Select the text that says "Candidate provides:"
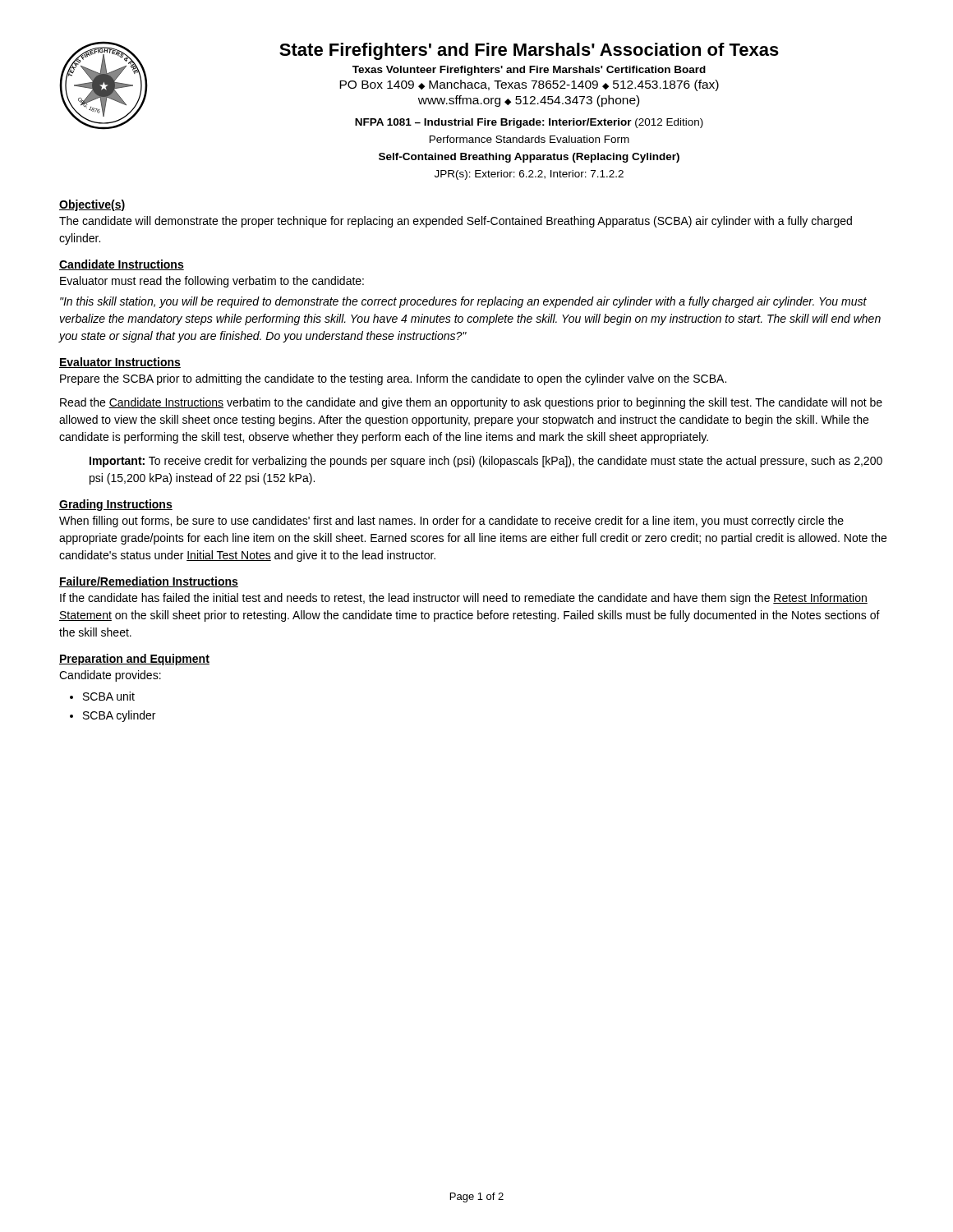This screenshot has height=1232, width=953. point(110,675)
